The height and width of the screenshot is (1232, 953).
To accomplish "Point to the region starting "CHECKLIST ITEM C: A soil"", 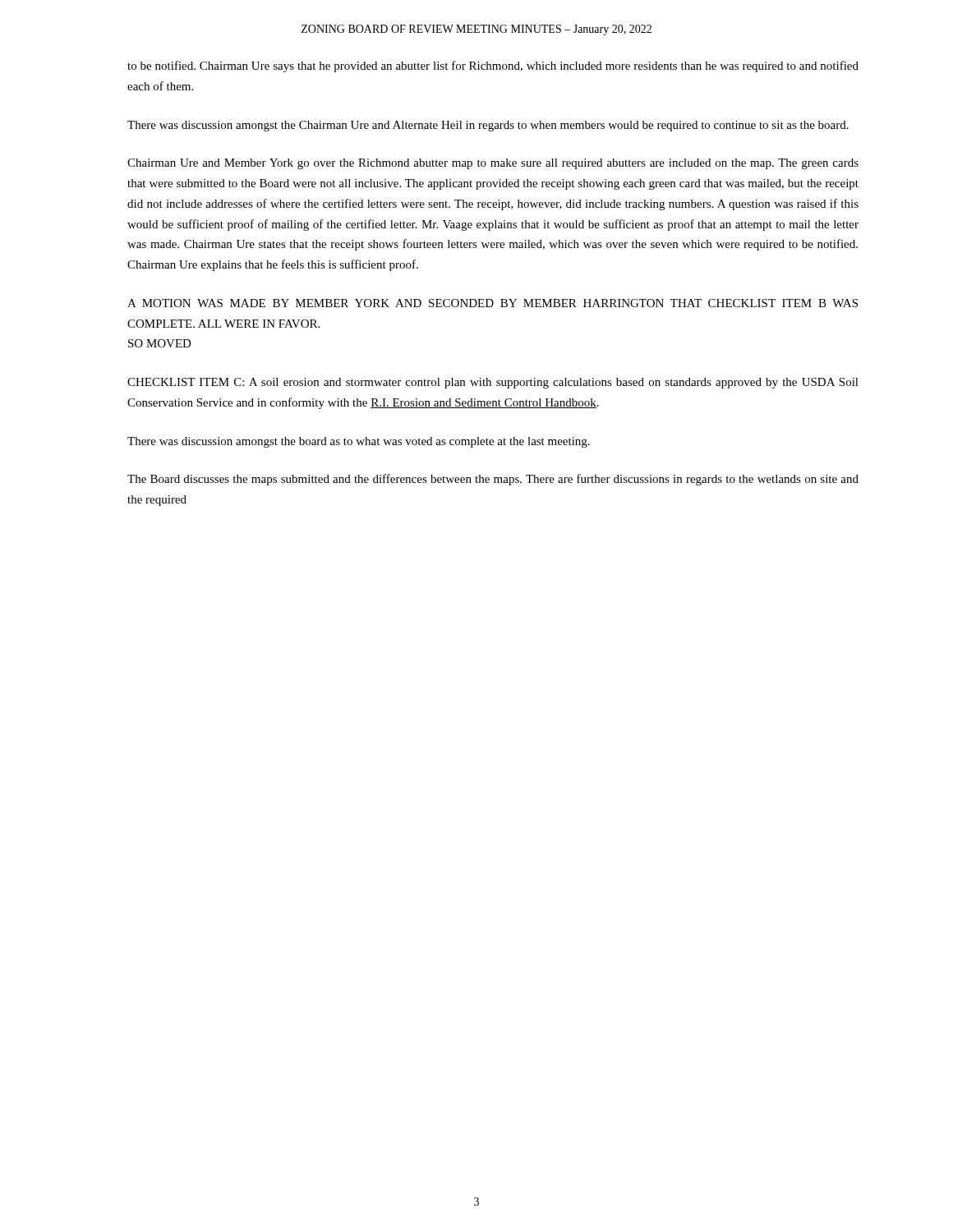I will [493, 392].
